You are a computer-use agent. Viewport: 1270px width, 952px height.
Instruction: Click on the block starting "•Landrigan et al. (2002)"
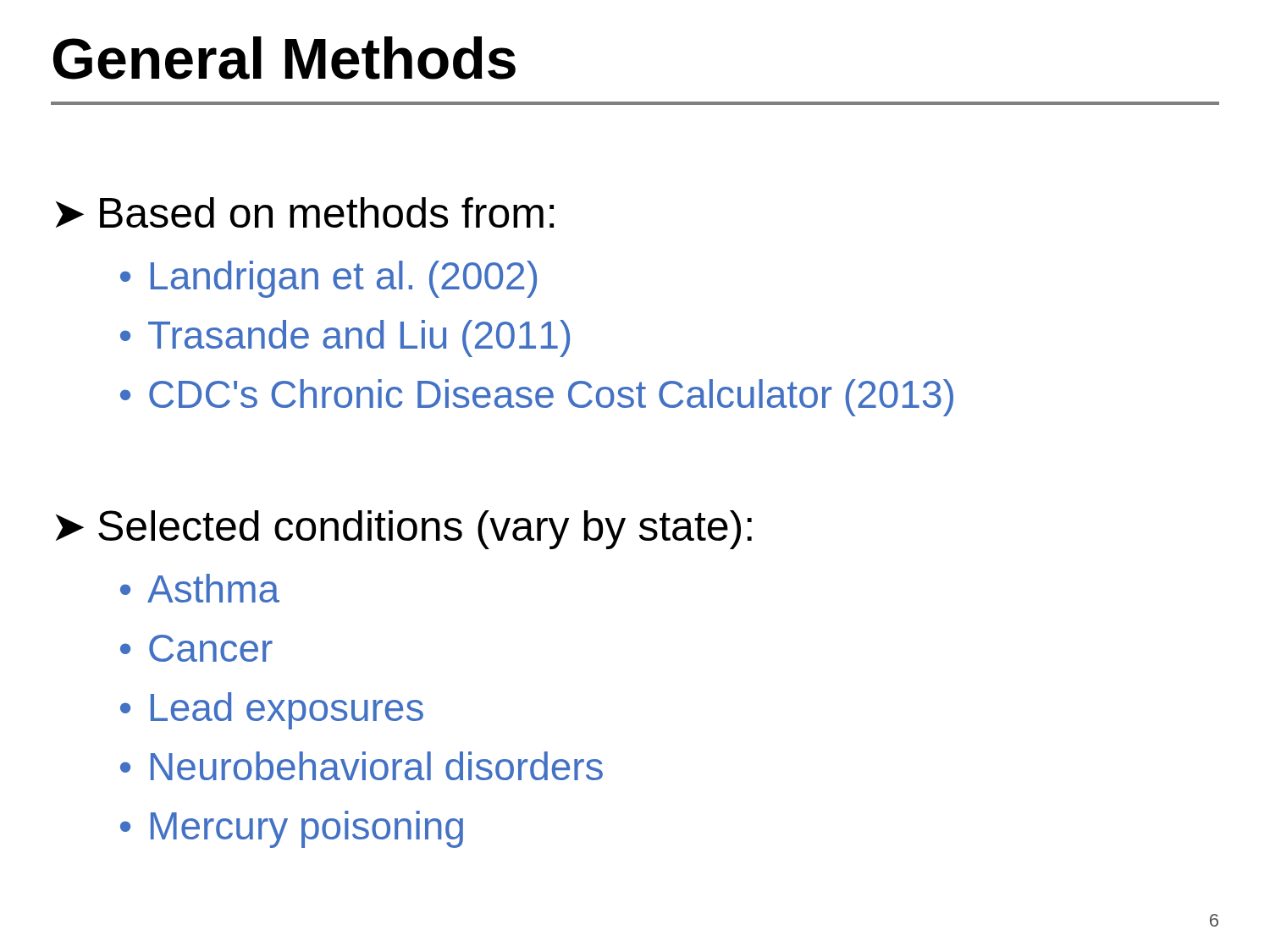(x=329, y=276)
